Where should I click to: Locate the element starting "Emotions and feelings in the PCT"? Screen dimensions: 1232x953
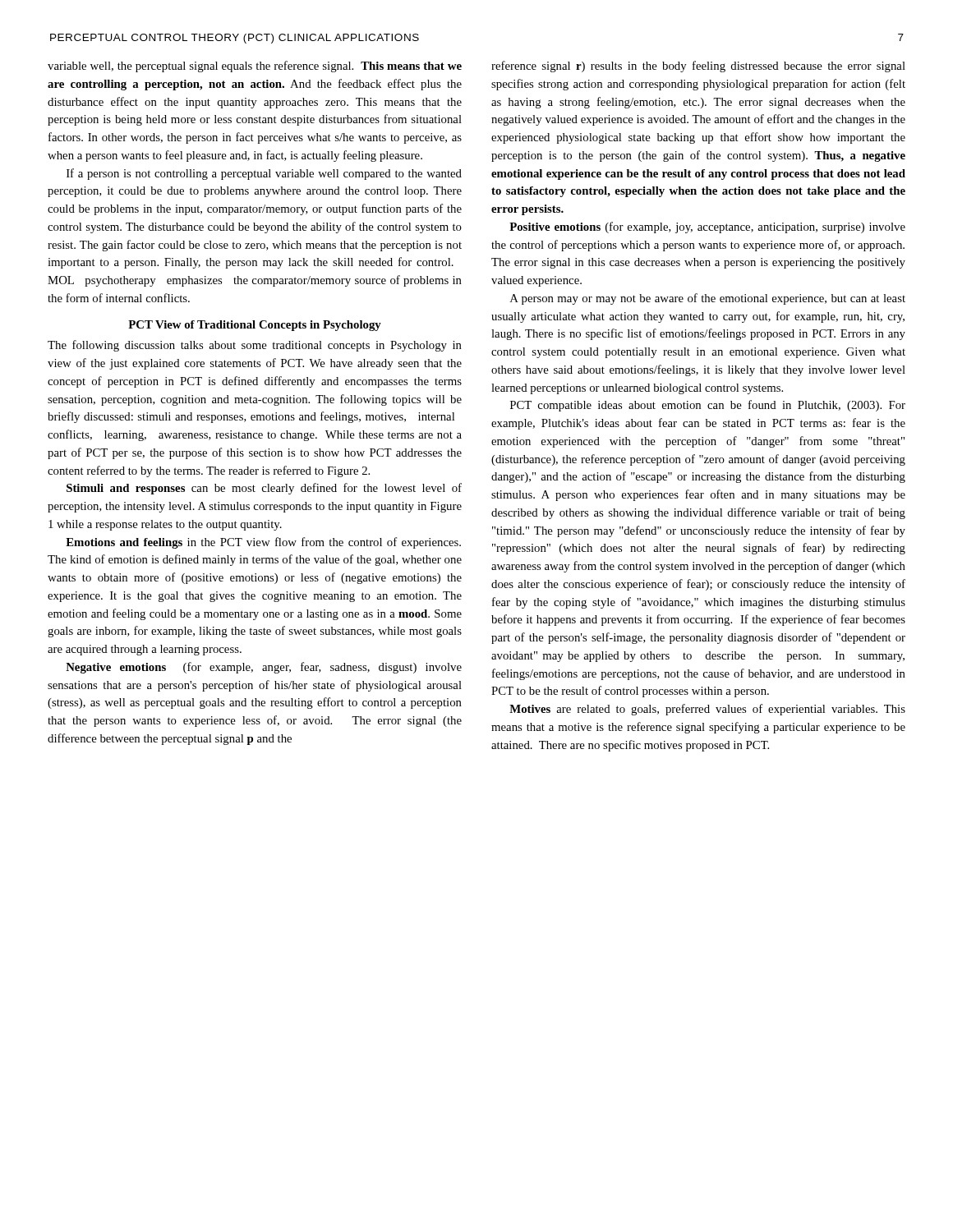(x=255, y=596)
